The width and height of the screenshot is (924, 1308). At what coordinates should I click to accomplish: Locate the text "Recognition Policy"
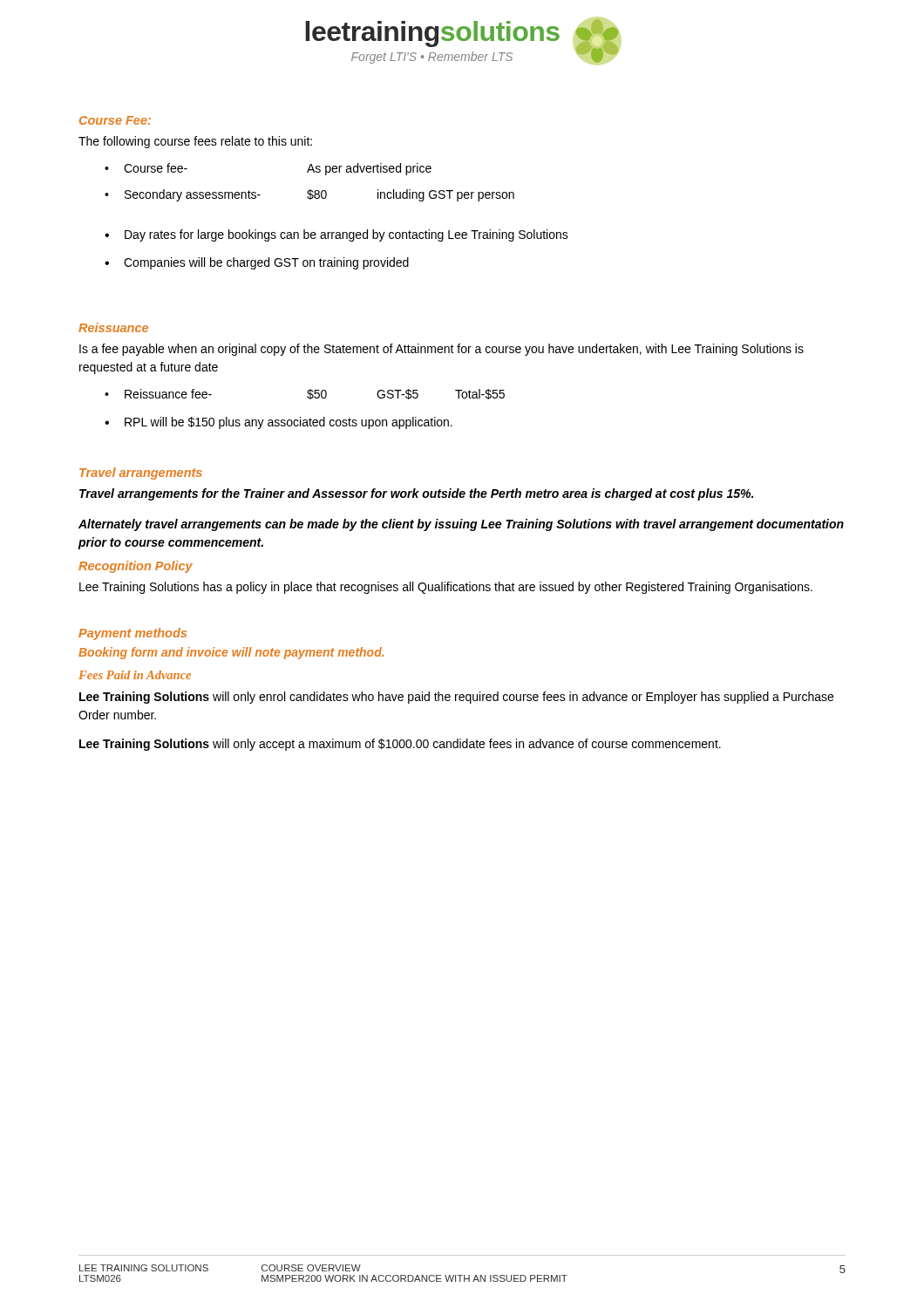pos(135,566)
